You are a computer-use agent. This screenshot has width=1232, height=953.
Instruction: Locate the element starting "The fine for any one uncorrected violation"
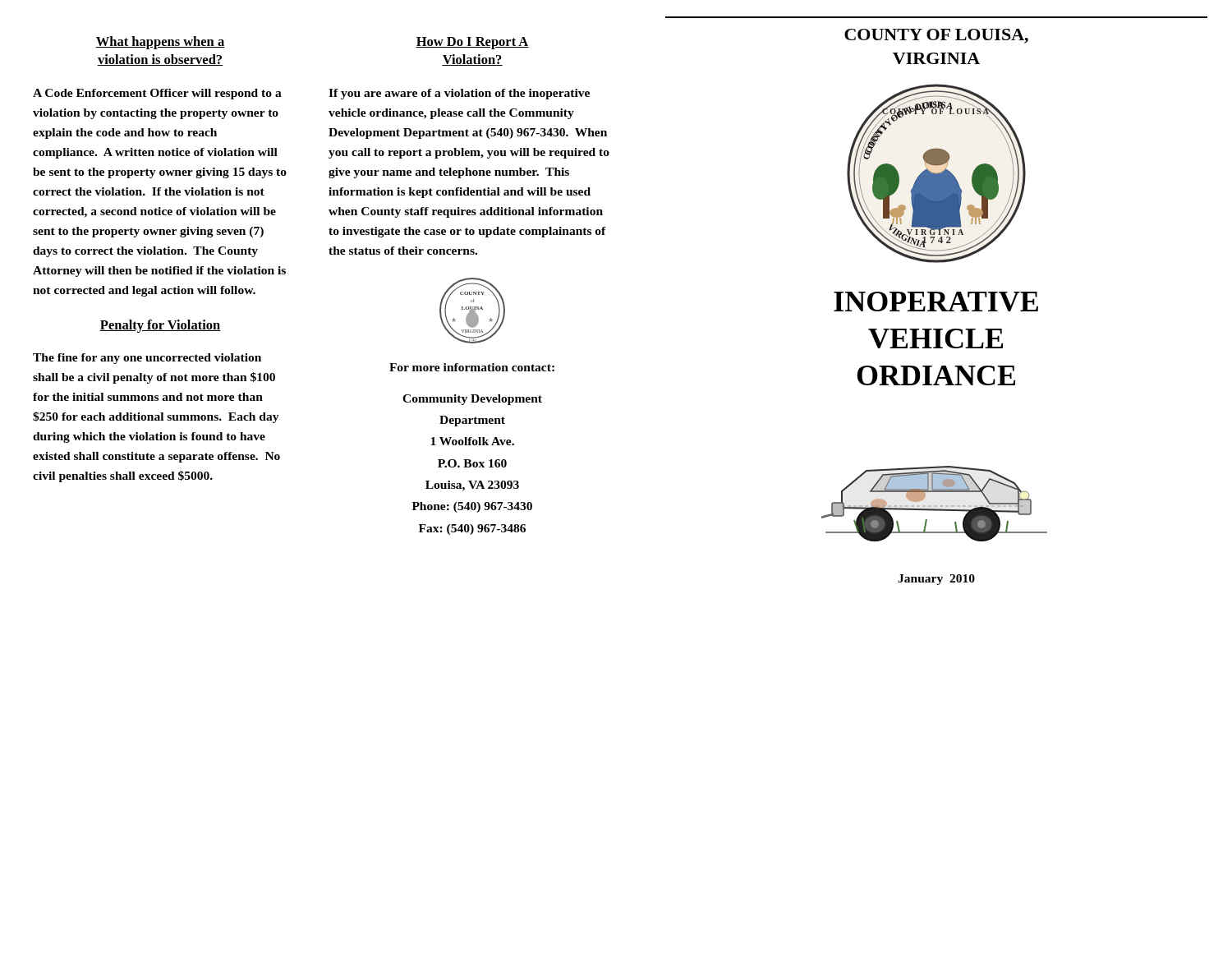tap(160, 417)
